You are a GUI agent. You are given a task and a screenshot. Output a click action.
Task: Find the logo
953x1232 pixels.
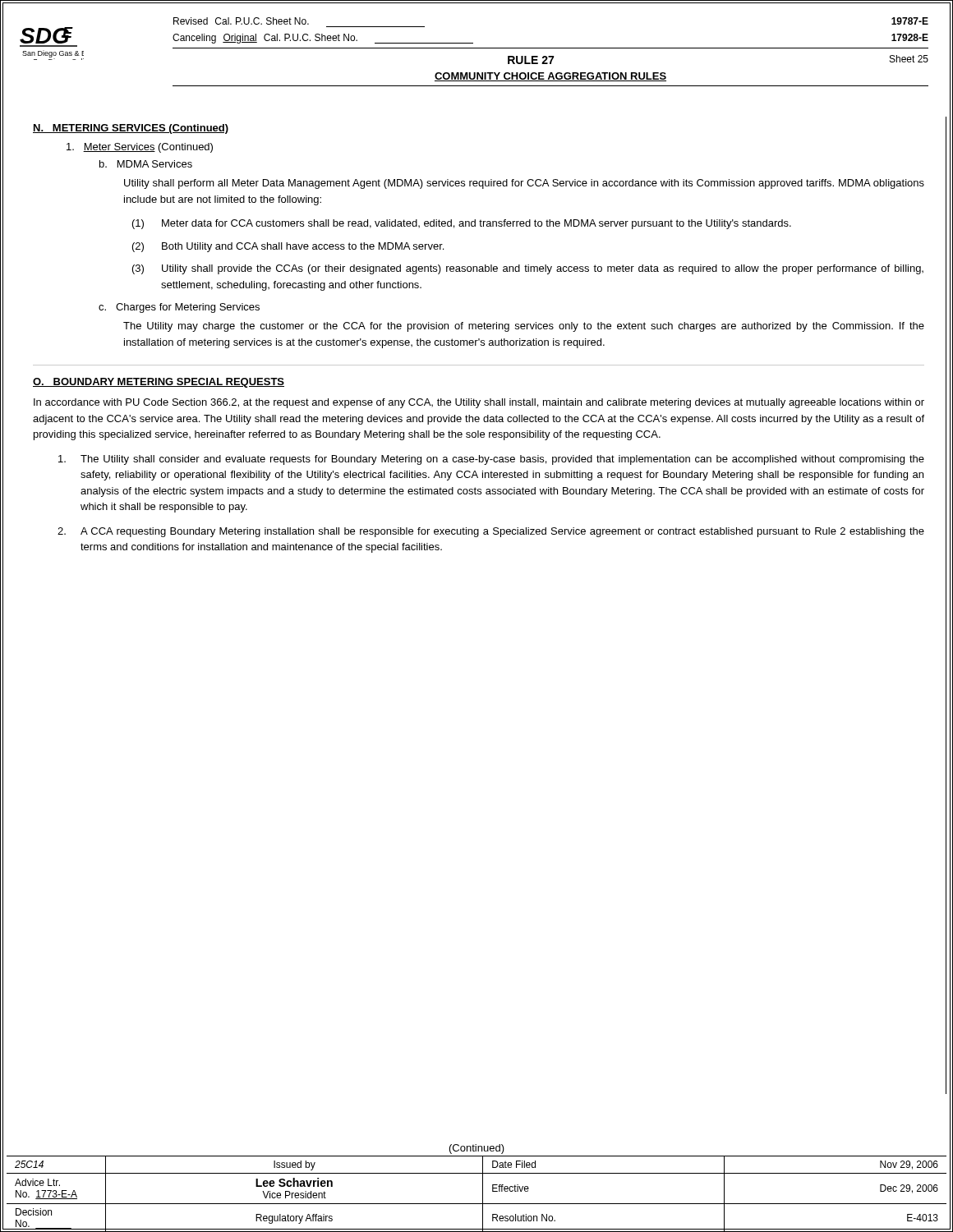(x=51, y=39)
